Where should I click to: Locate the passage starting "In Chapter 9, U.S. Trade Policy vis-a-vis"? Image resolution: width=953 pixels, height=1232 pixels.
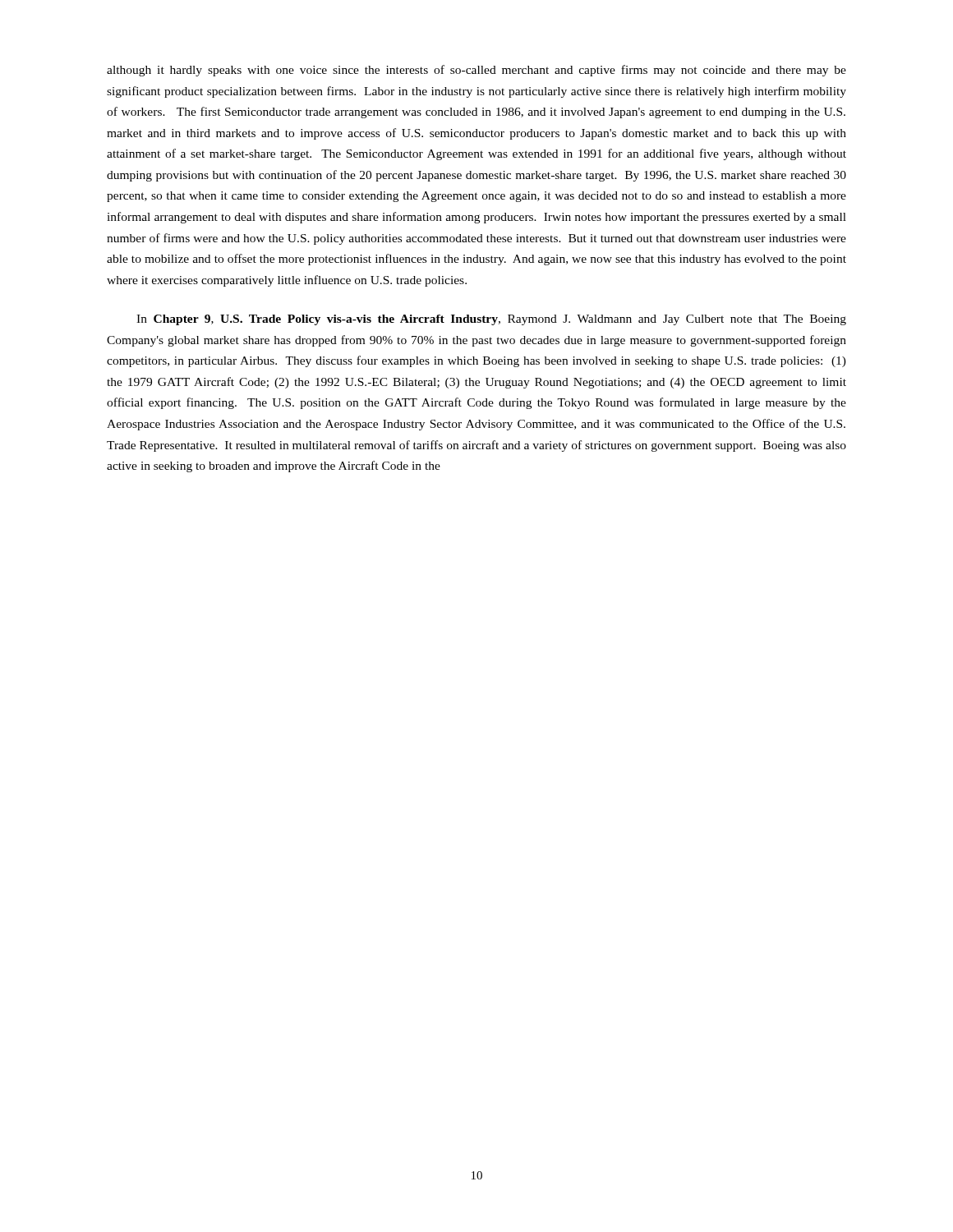(x=476, y=392)
